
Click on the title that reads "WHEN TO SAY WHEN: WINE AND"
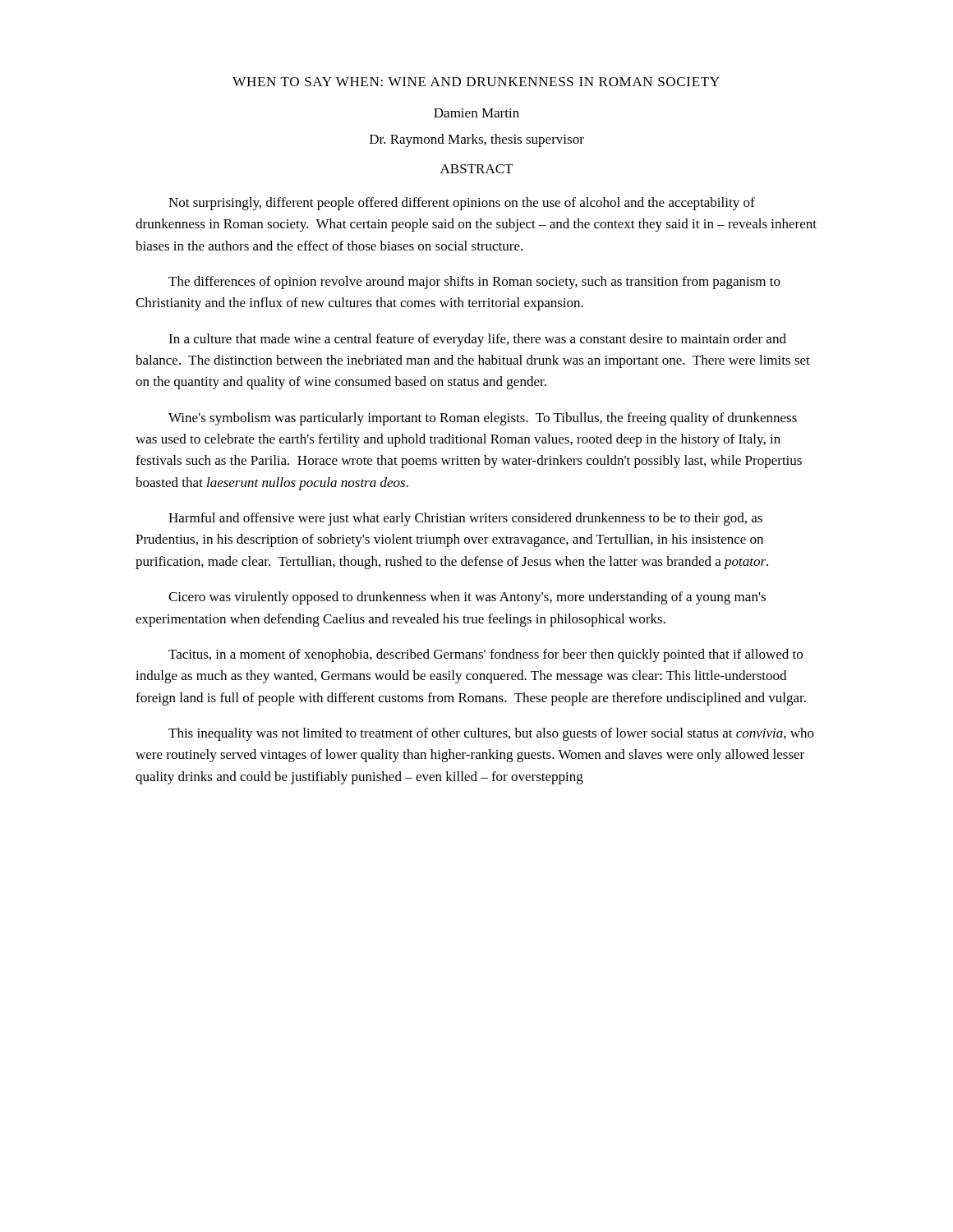[476, 82]
